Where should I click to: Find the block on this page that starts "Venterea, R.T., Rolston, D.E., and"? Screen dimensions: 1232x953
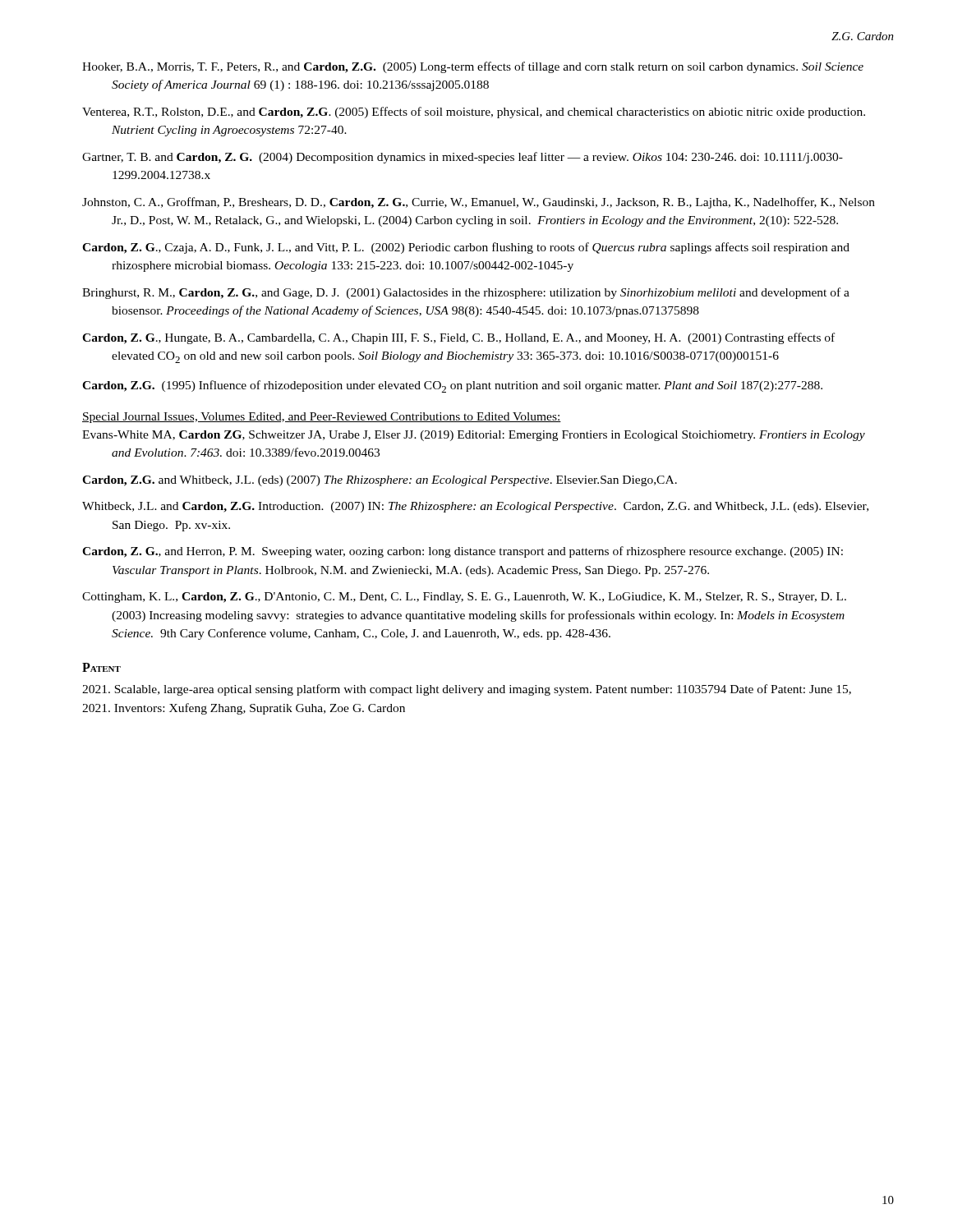click(x=476, y=120)
